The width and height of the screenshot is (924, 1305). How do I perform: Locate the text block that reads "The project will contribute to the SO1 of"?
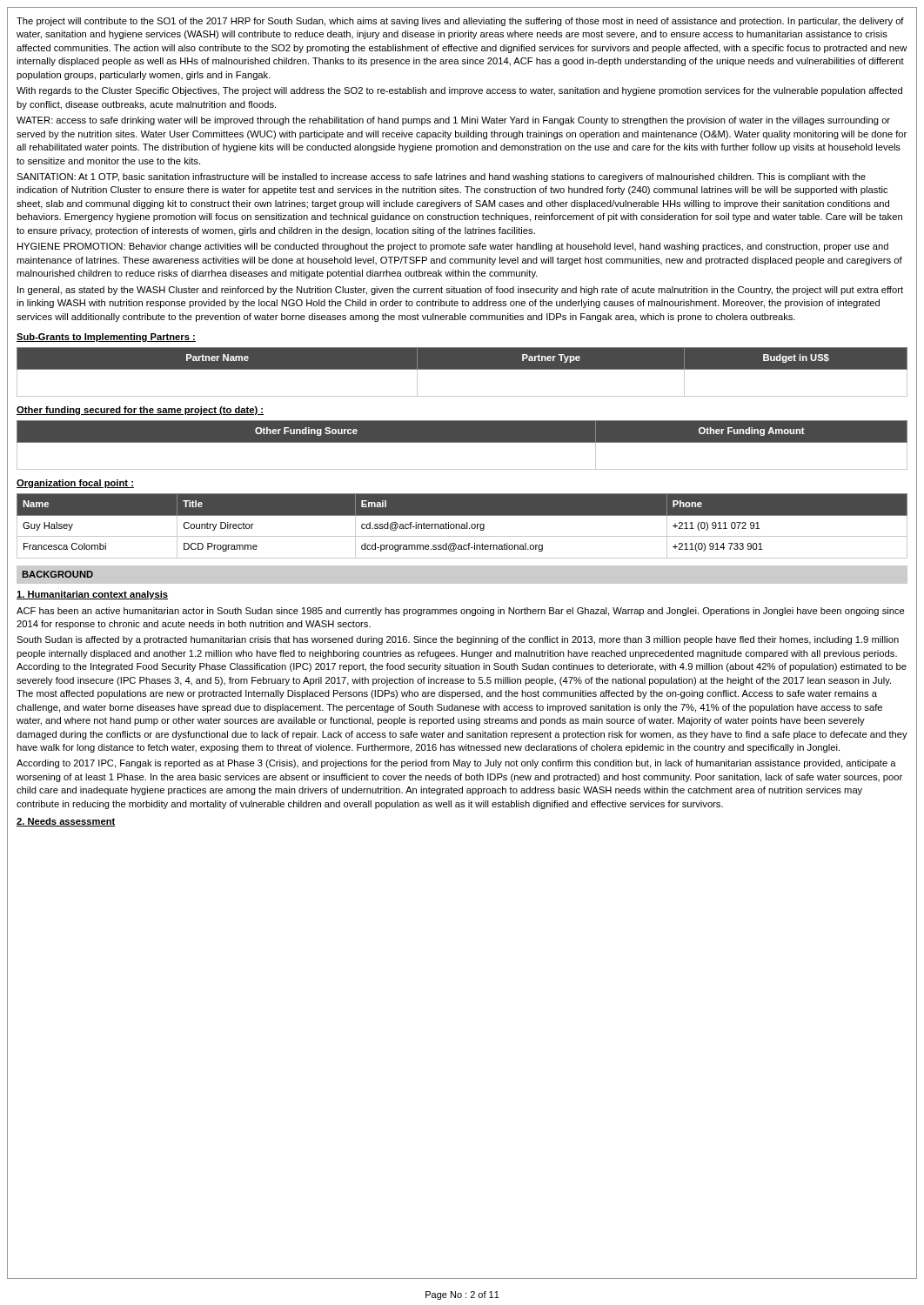[462, 48]
